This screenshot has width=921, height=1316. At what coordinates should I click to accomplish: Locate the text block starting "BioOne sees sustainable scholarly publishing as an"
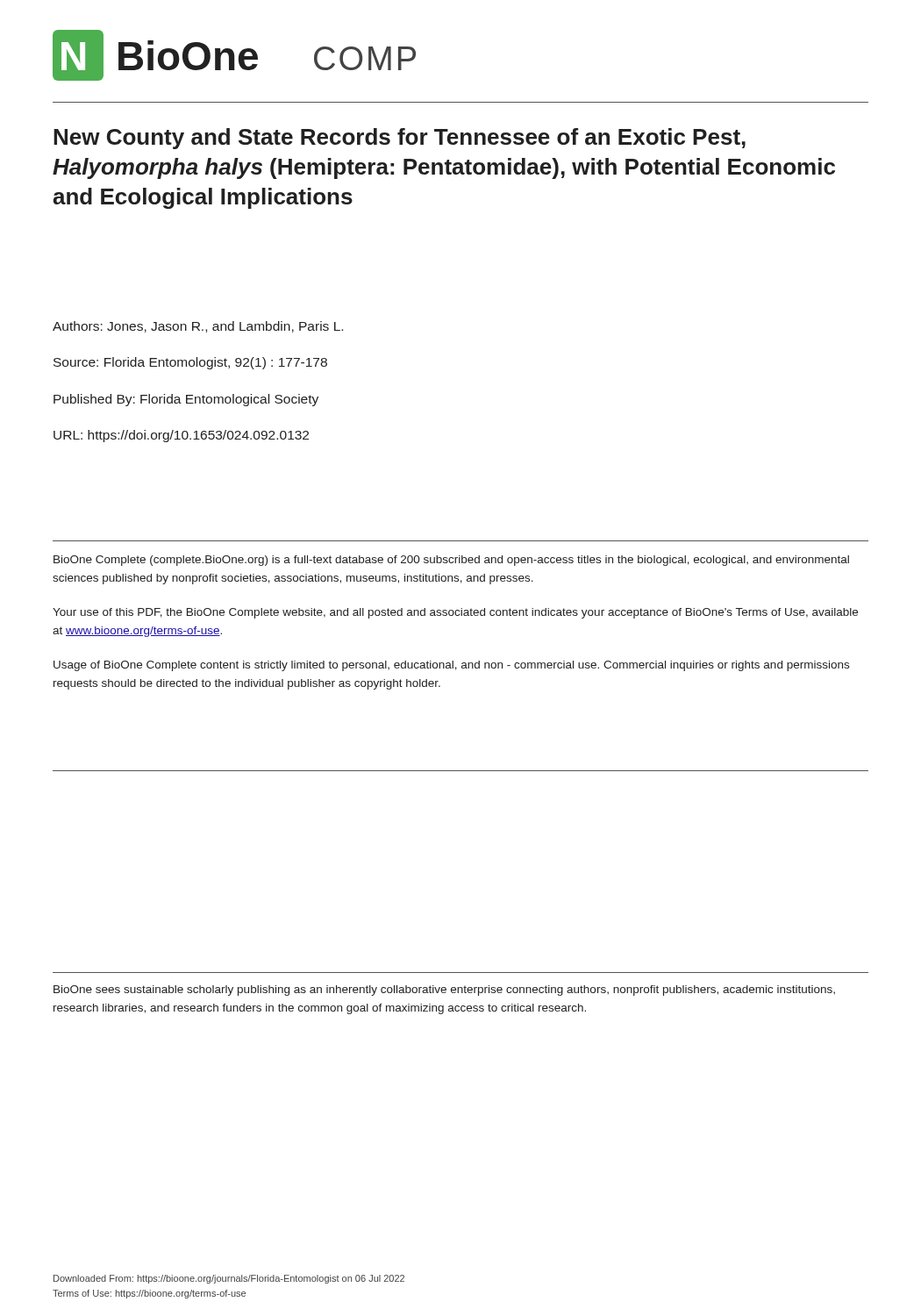(x=460, y=999)
